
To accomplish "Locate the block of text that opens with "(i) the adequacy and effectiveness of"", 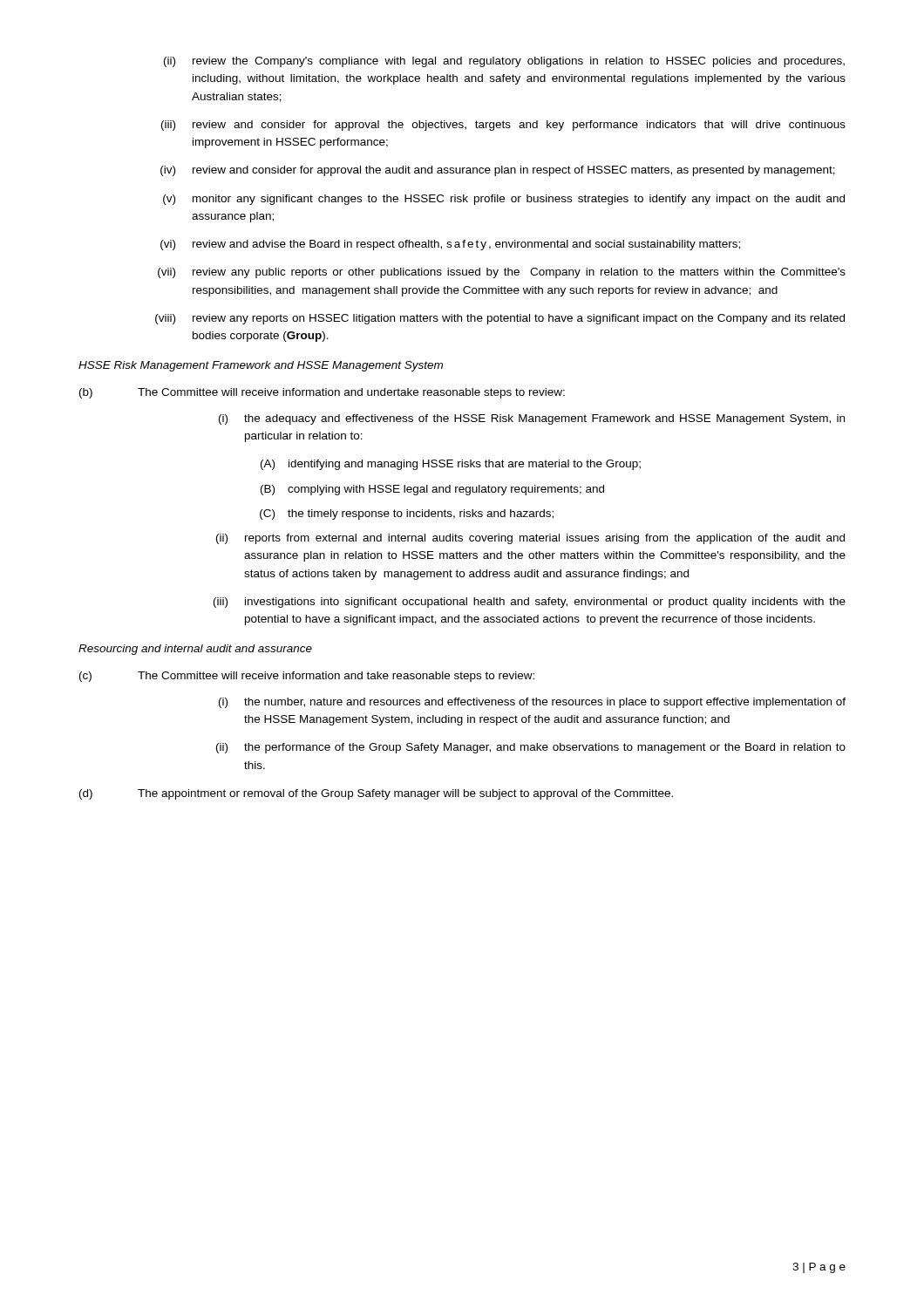I will point(514,427).
